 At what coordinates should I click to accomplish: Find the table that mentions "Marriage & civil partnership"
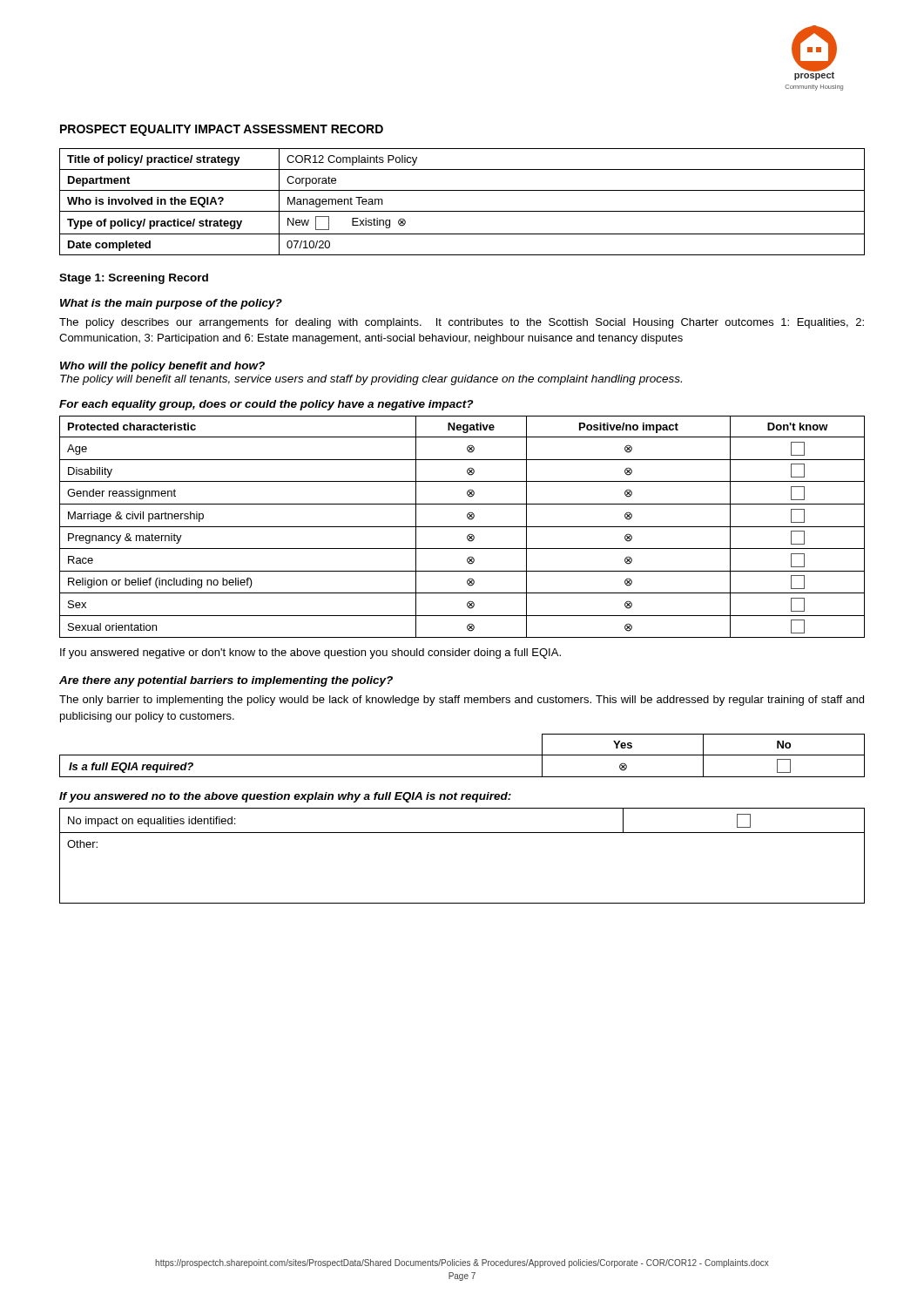(x=462, y=527)
